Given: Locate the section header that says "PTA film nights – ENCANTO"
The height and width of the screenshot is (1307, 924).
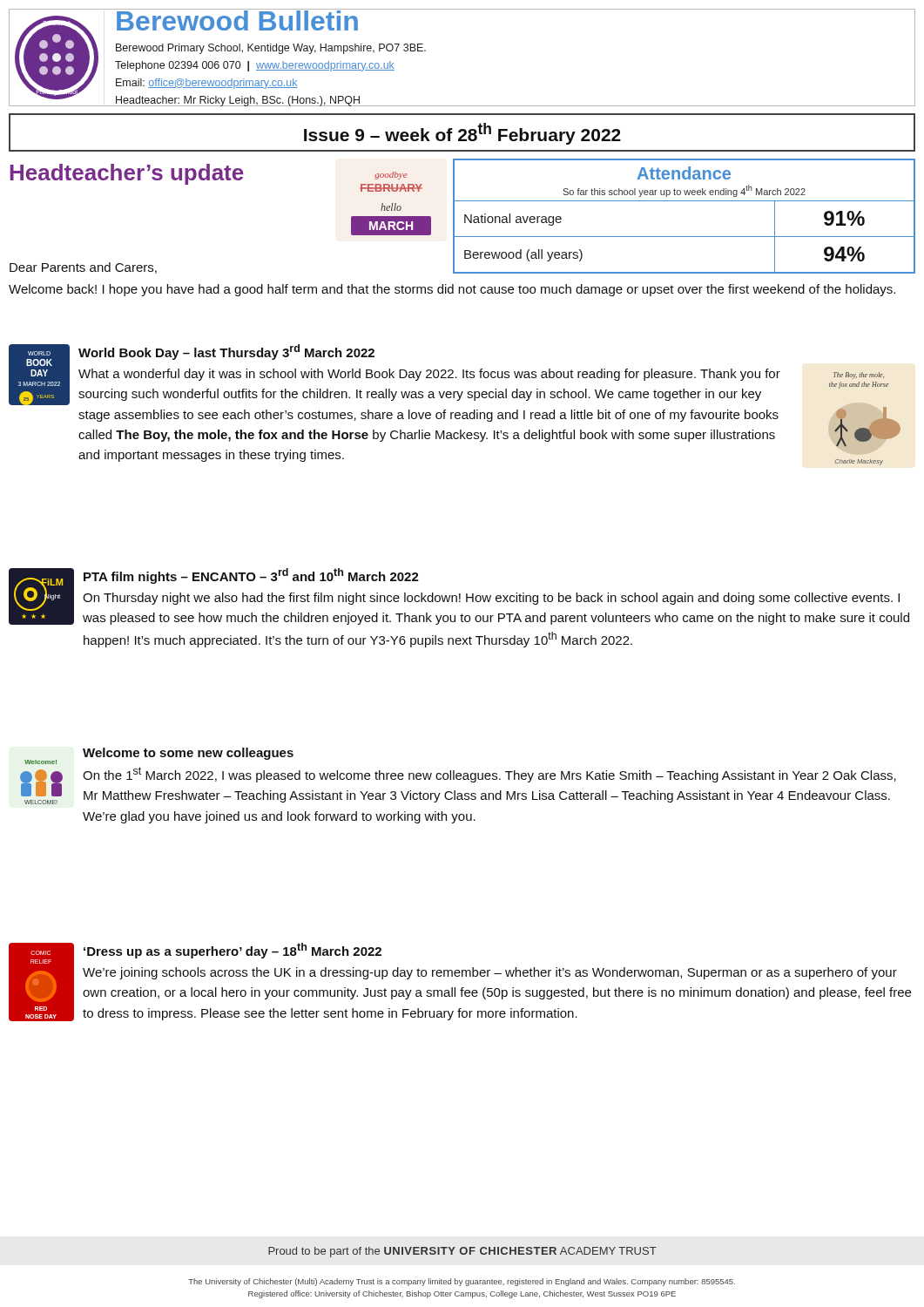Looking at the screenshot, I should [251, 575].
